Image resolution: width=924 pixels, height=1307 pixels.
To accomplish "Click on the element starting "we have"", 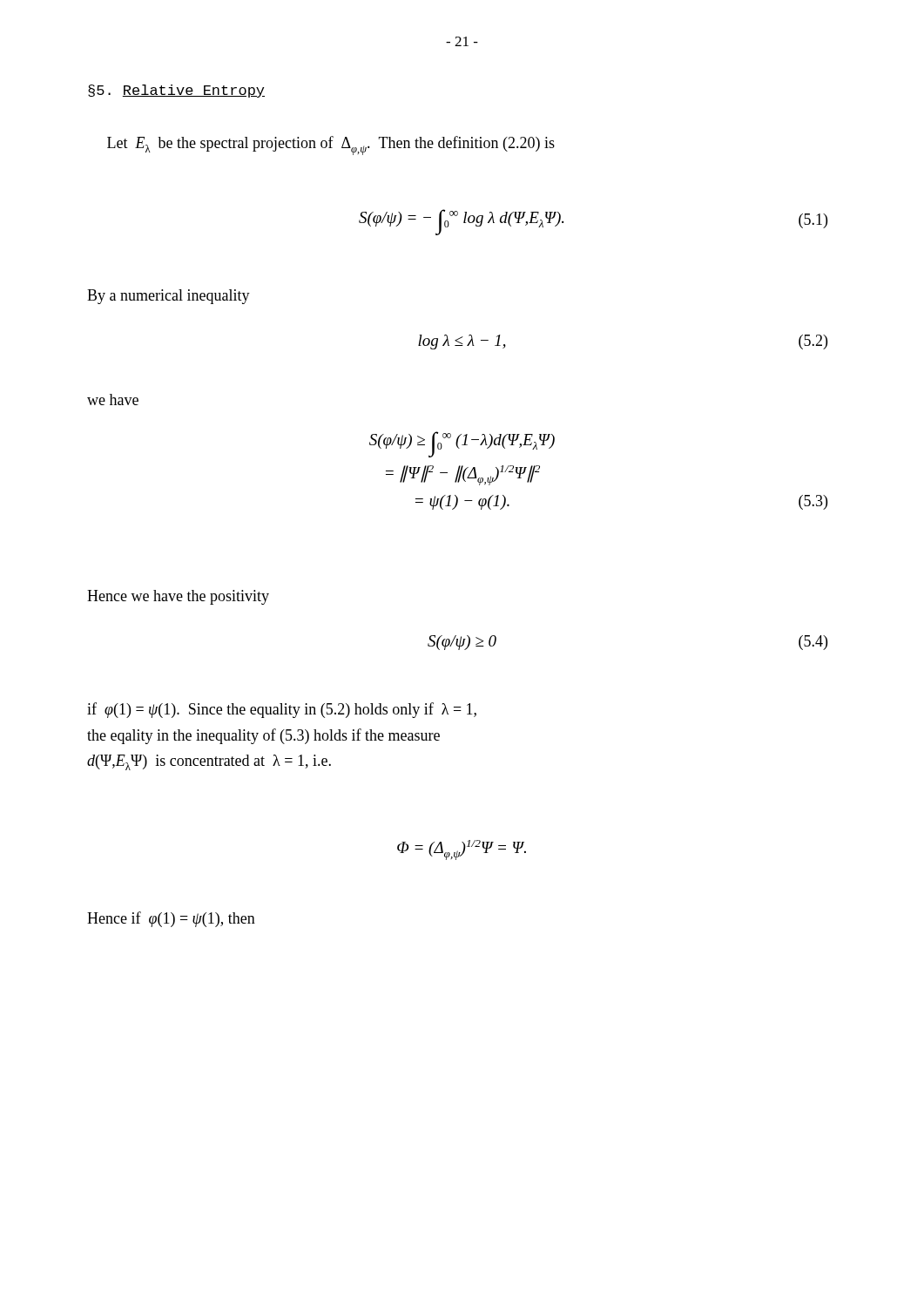I will pos(113,400).
